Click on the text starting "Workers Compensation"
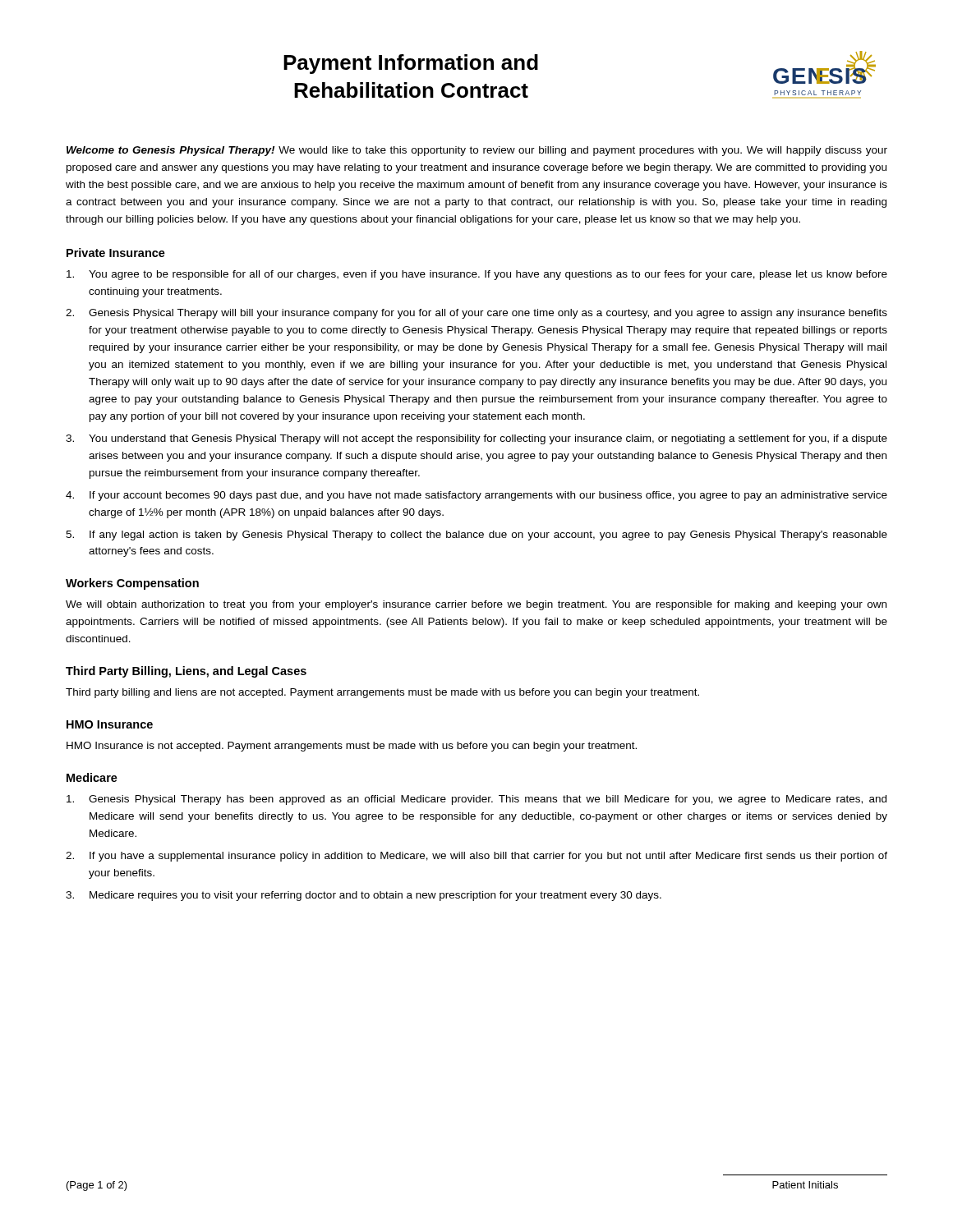The height and width of the screenshot is (1232, 953). [133, 583]
